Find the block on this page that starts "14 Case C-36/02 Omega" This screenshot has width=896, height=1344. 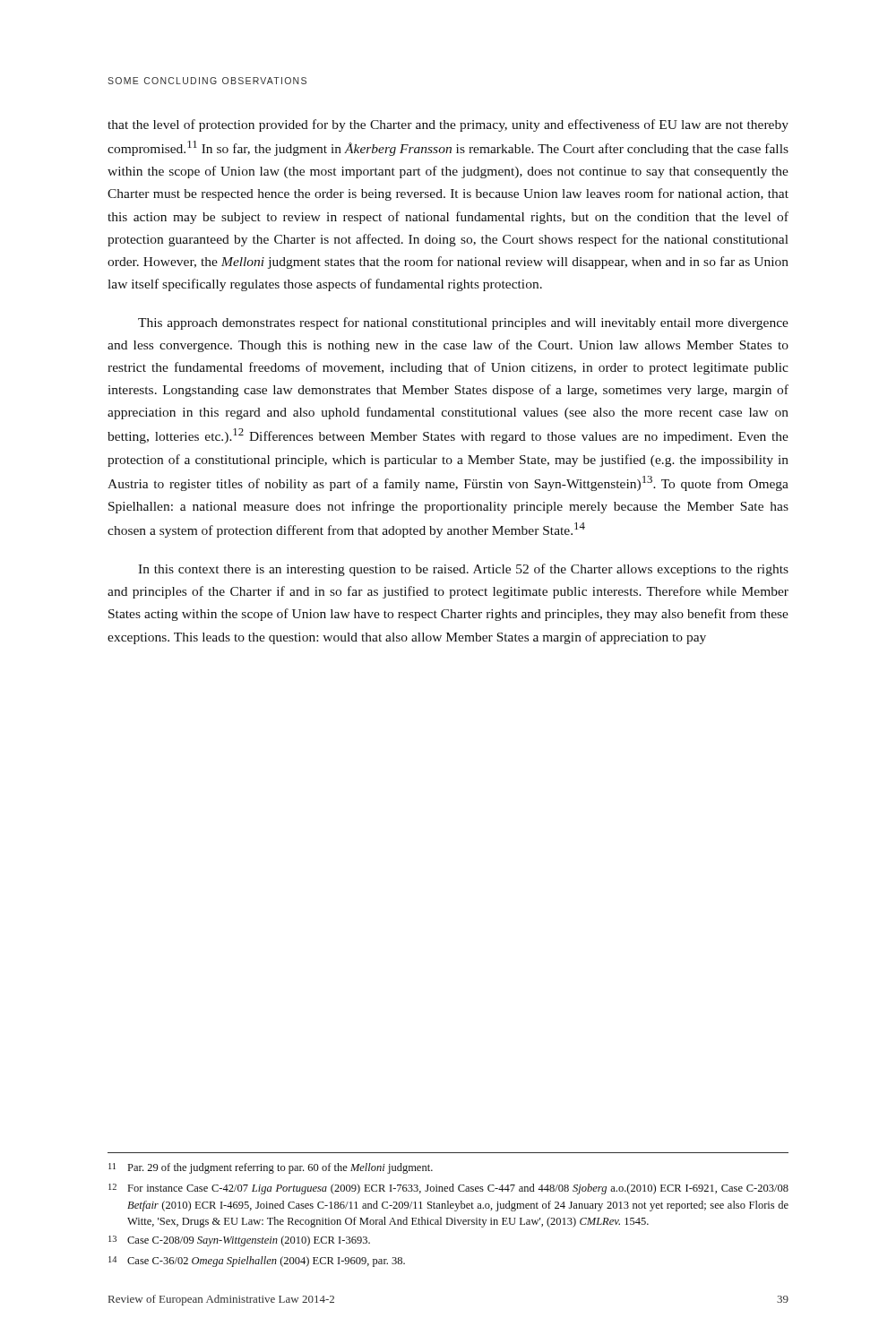click(x=257, y=1262)
